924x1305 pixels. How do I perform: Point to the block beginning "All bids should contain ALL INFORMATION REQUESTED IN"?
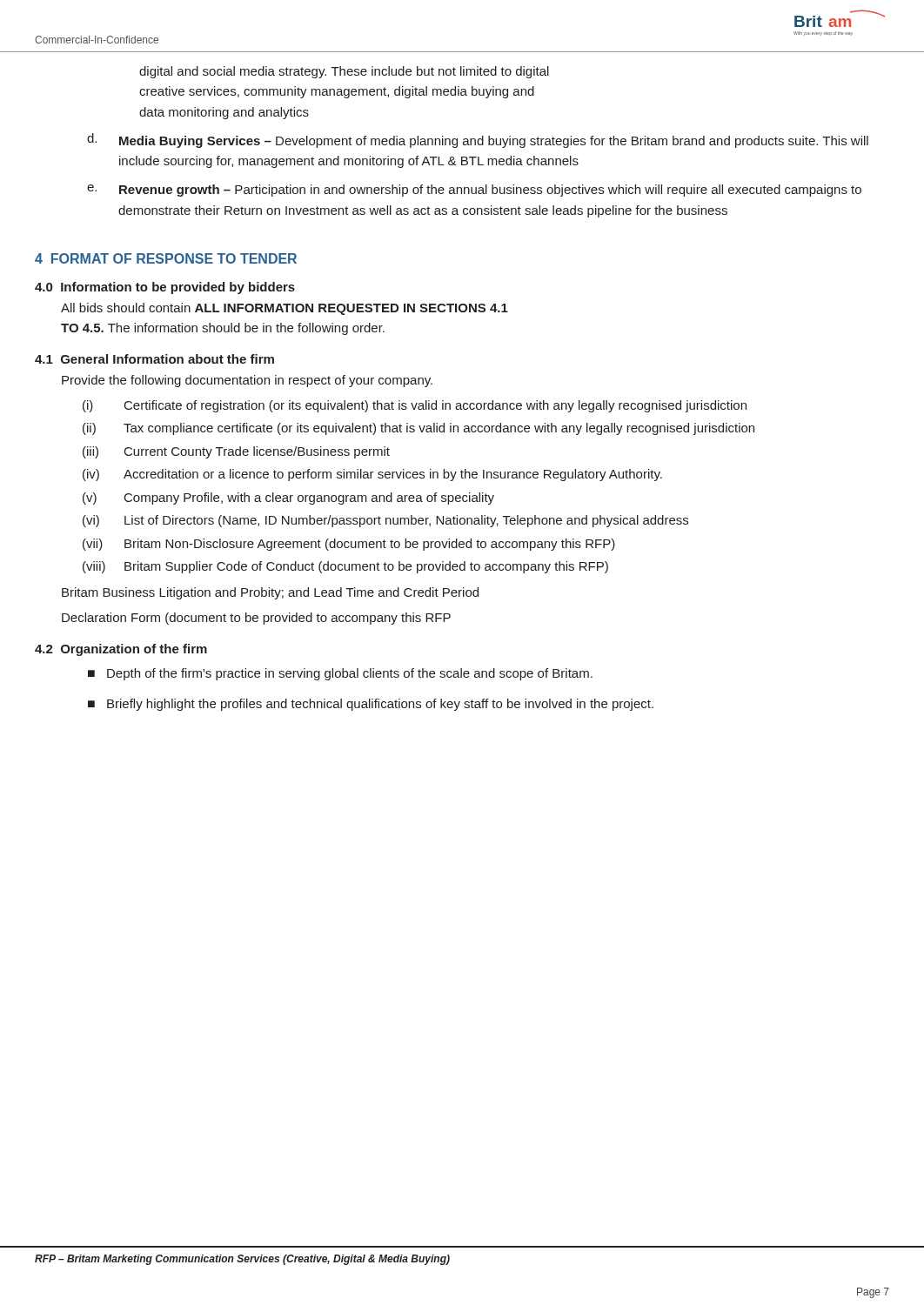[284, 317]
